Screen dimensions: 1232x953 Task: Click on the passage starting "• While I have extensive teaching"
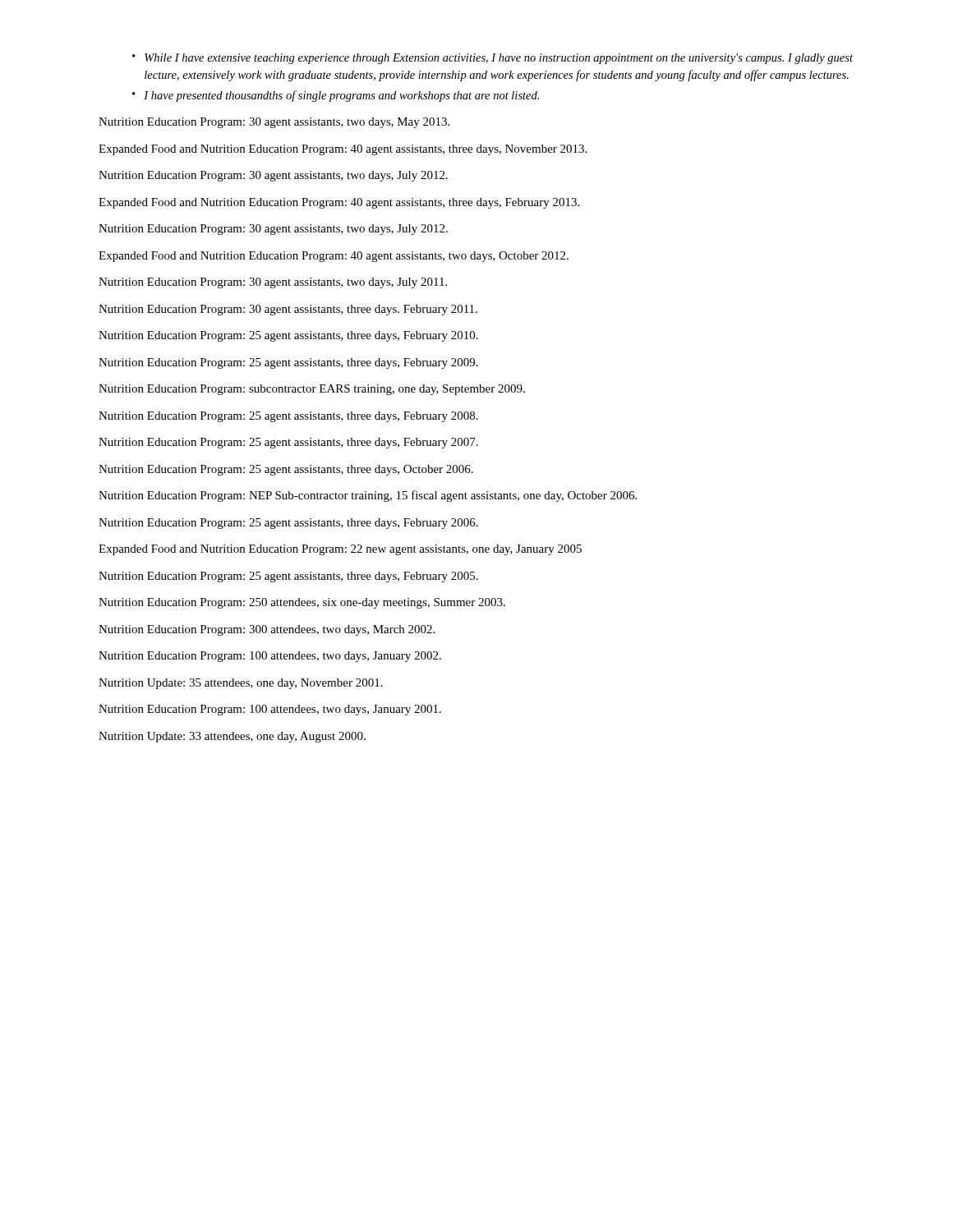pyautogui.click(x=493, y=67)
